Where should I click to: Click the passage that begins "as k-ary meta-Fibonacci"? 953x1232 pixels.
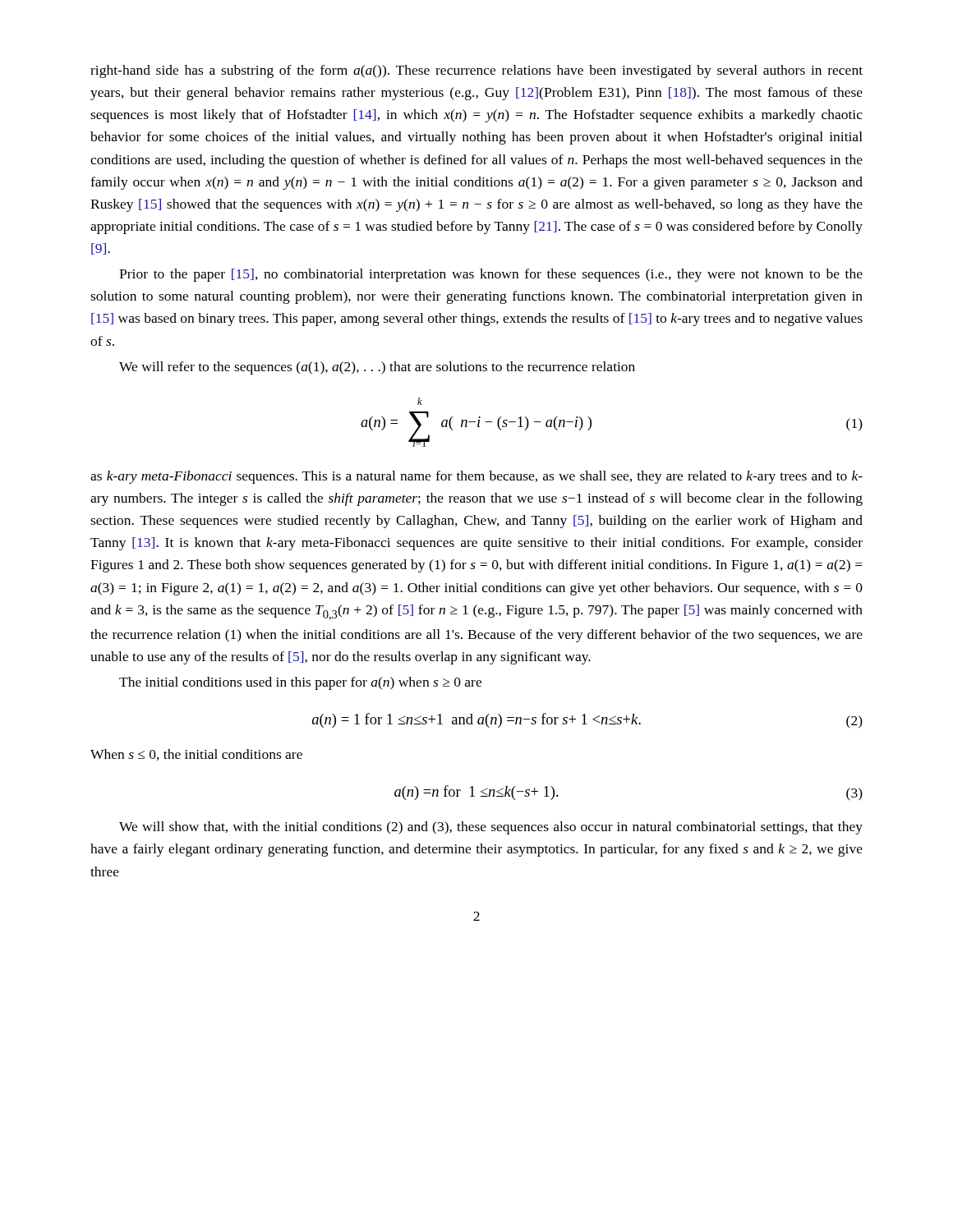[x=476, y=566]
